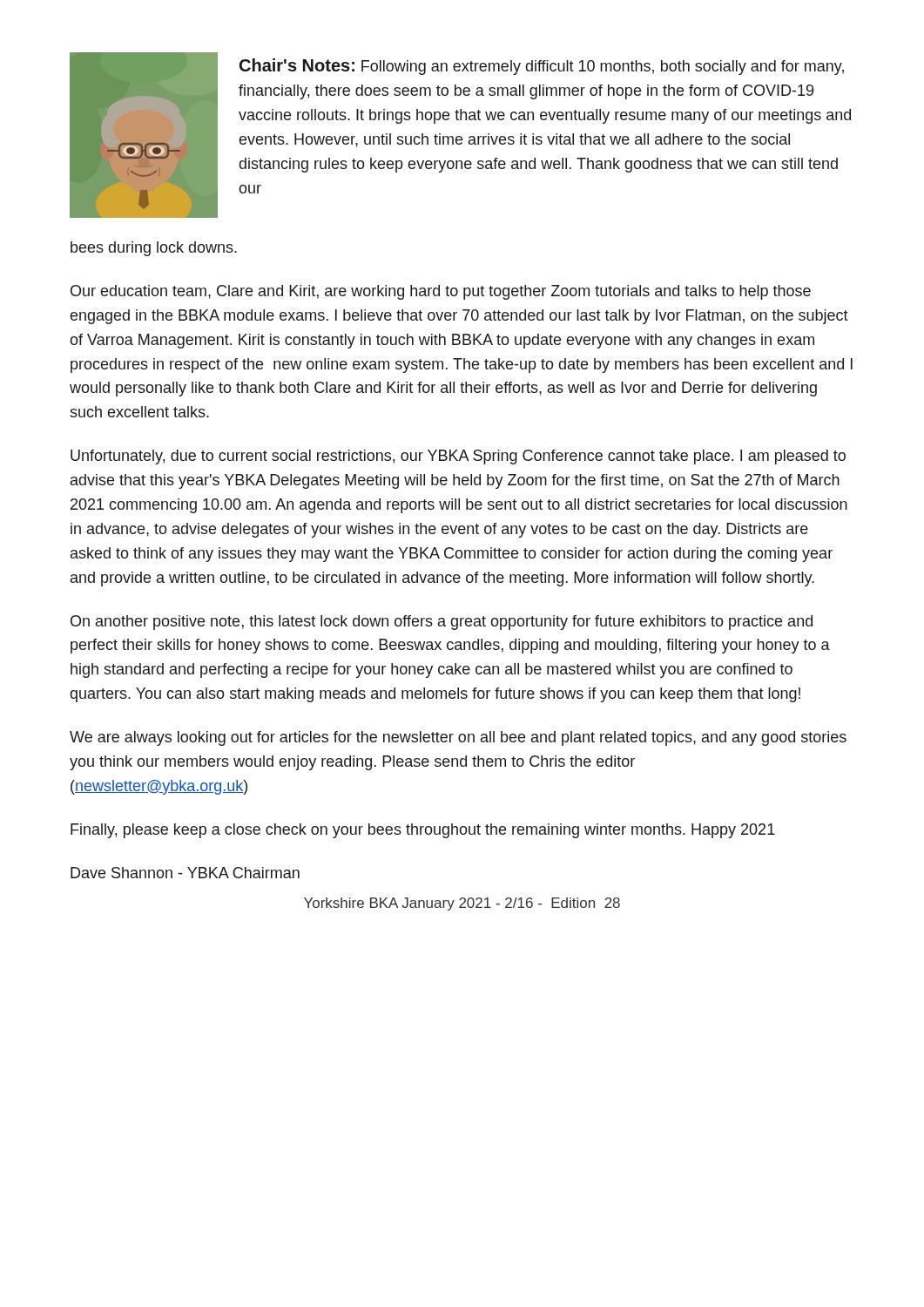Click on the element starting "Finally, please keep a close"

[422, 829]
